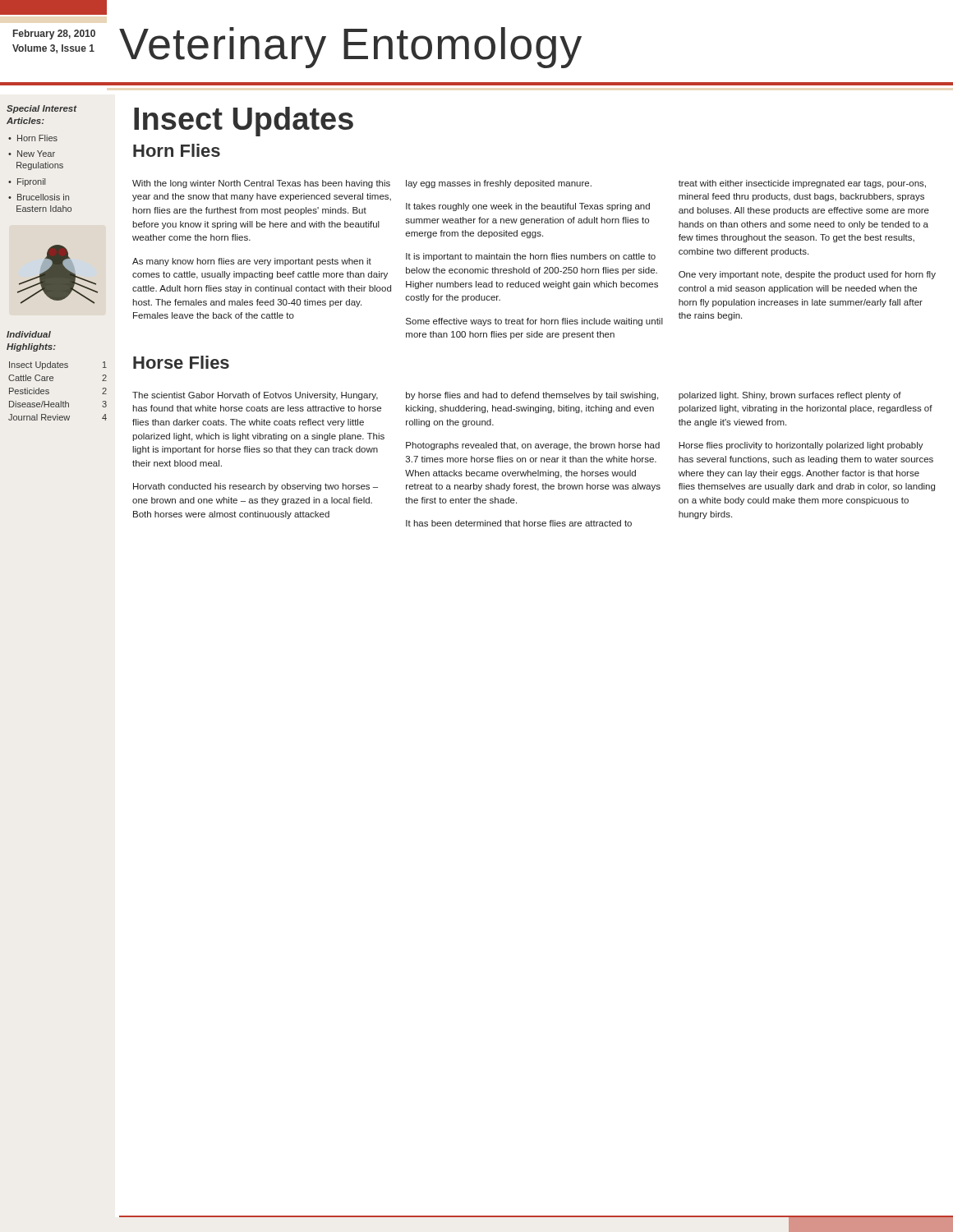953x1232 pixels.
Task: Select the text block with the text "polarized light. Shiny, brown surfaces reflect"
Action: coord(808,455)
